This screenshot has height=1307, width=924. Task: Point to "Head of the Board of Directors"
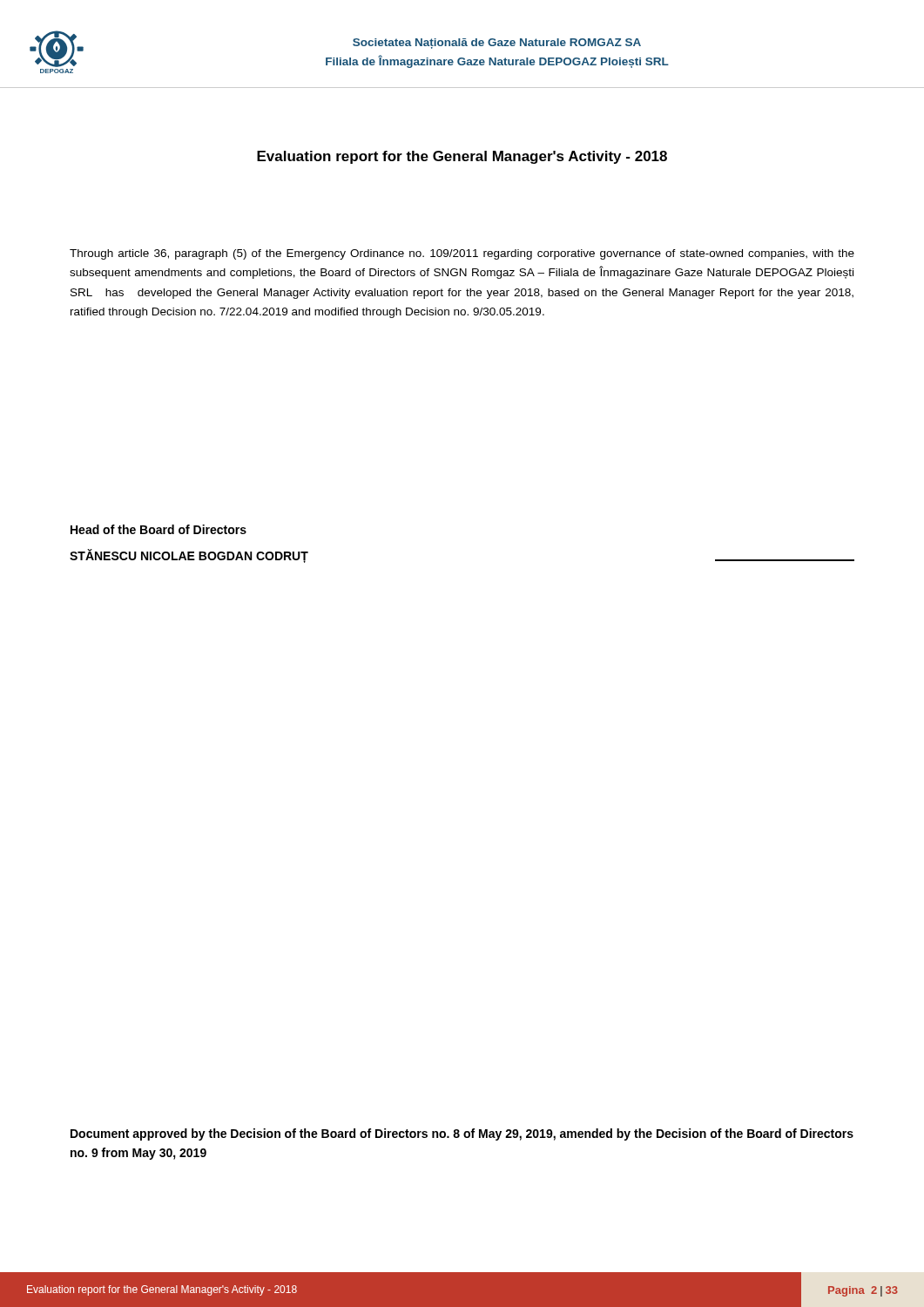[x=158, y=530]
